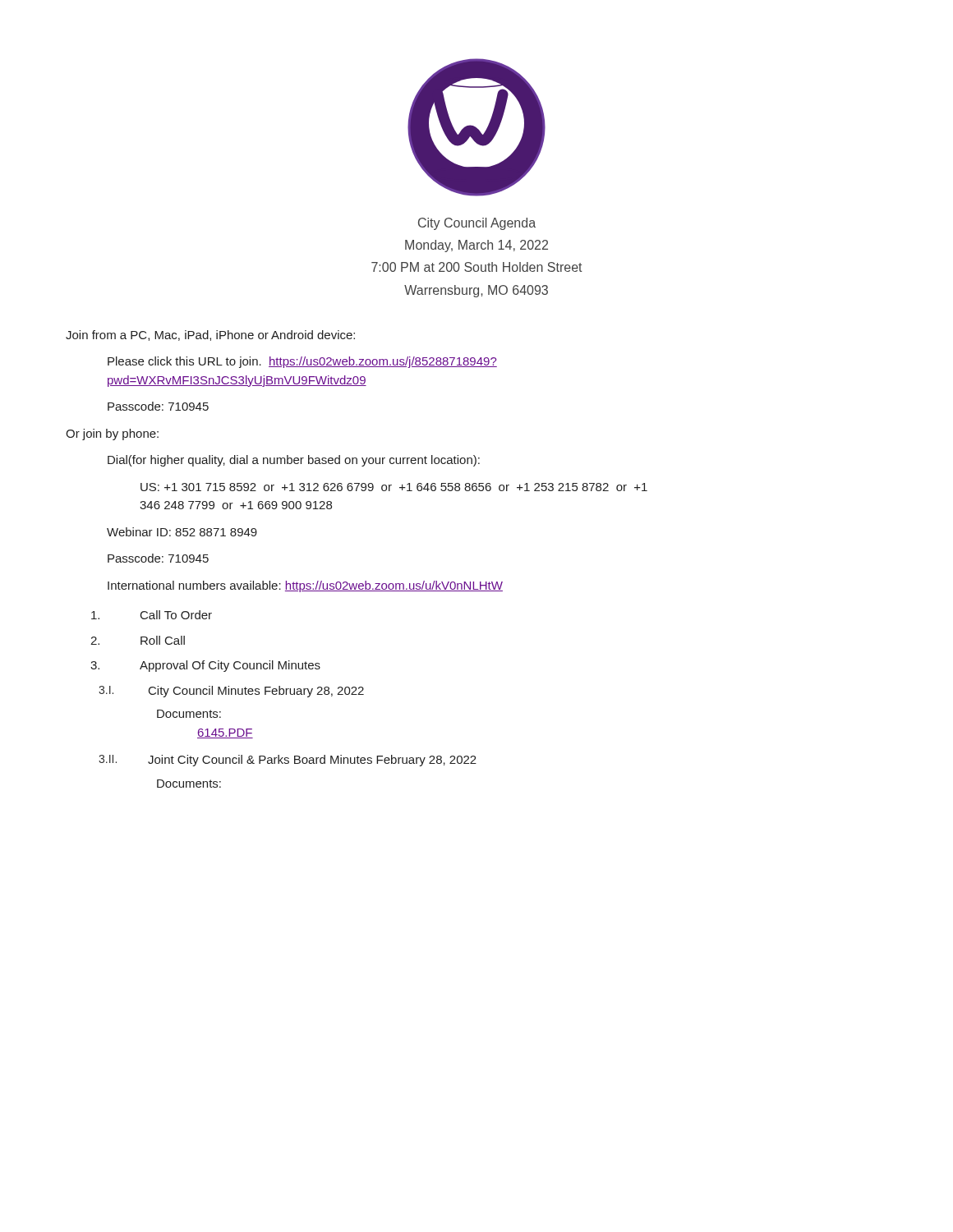Find "Webinar ID: 852 8871 8949" on this page
Image resolution: width=953 pixels, height=1232 pixels.
182,532
